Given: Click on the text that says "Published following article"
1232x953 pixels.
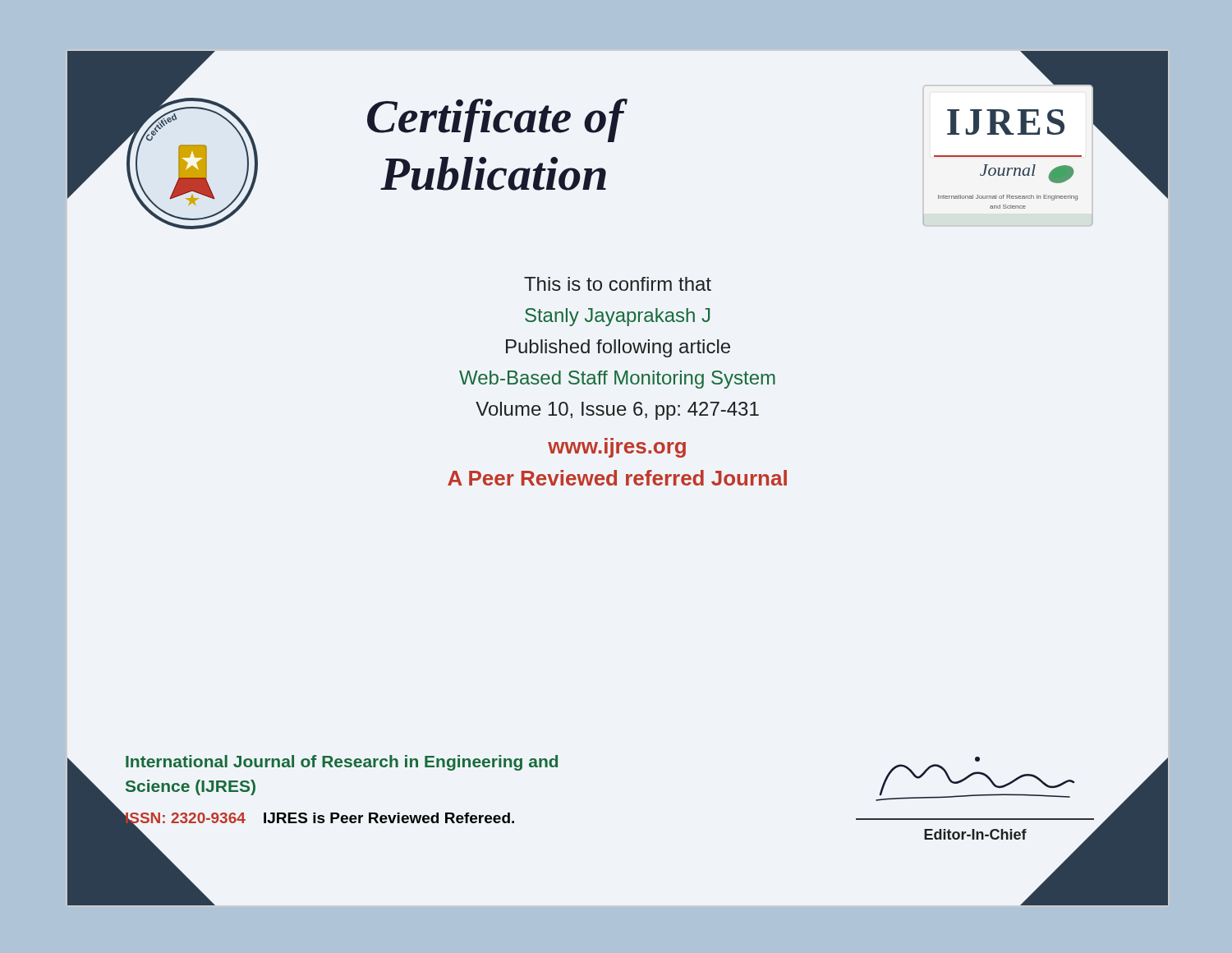Looking at the screenshot, I should tap(618, 346).
